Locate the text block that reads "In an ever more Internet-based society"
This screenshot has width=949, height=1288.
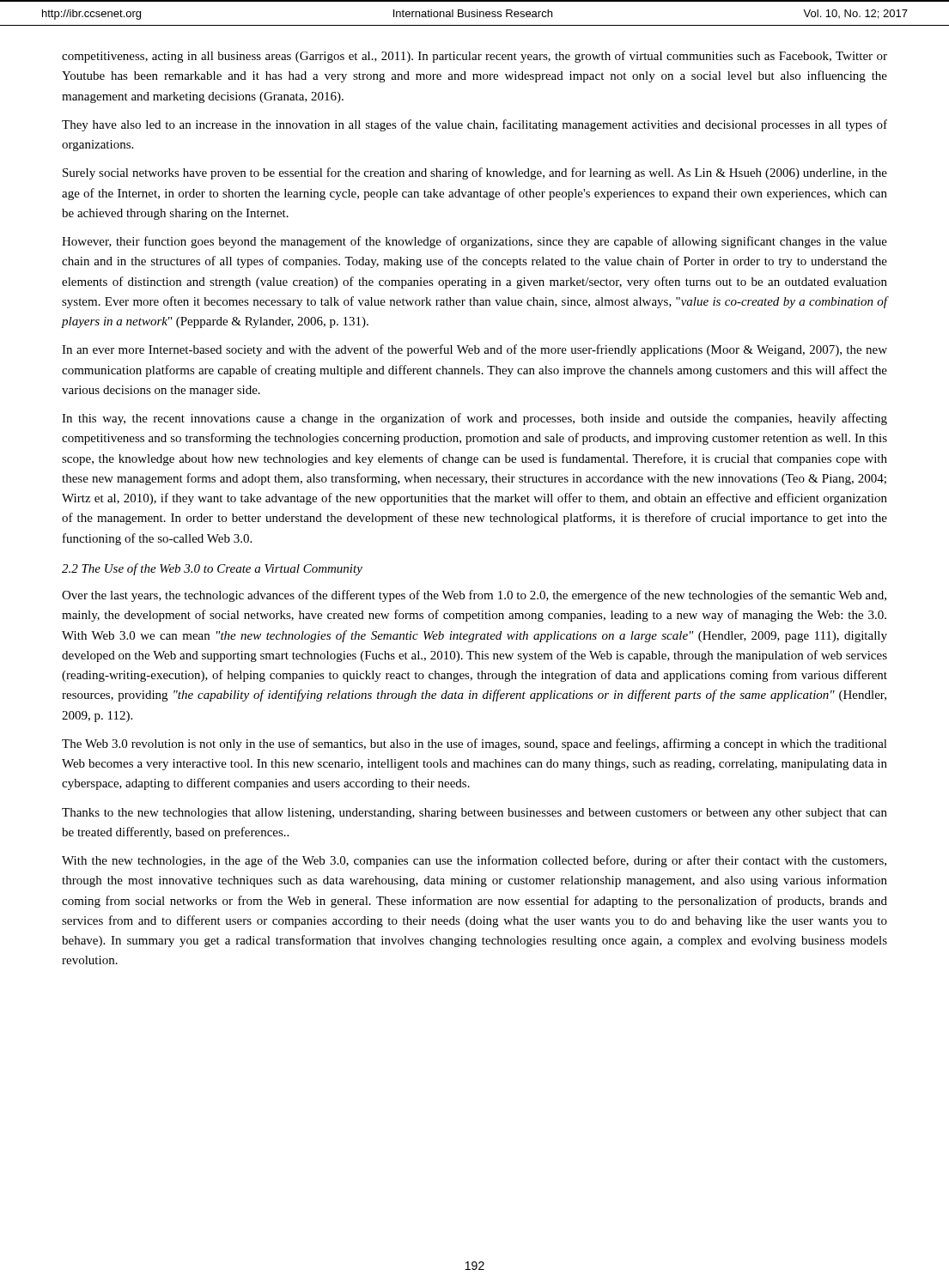coord(474,370)
